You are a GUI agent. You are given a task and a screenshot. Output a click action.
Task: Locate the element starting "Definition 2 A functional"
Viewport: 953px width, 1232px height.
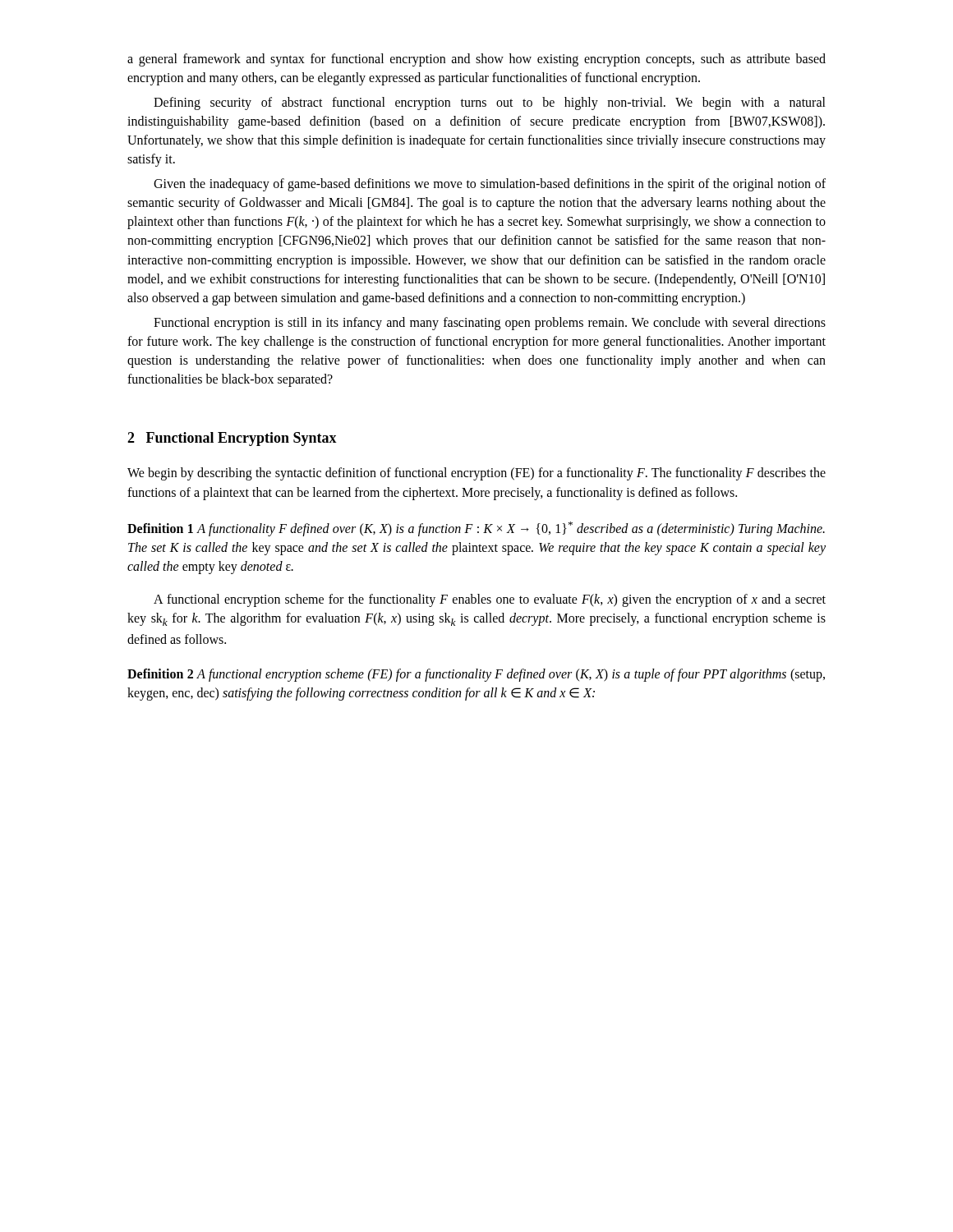pyautogui.click(x=476, y=683)
